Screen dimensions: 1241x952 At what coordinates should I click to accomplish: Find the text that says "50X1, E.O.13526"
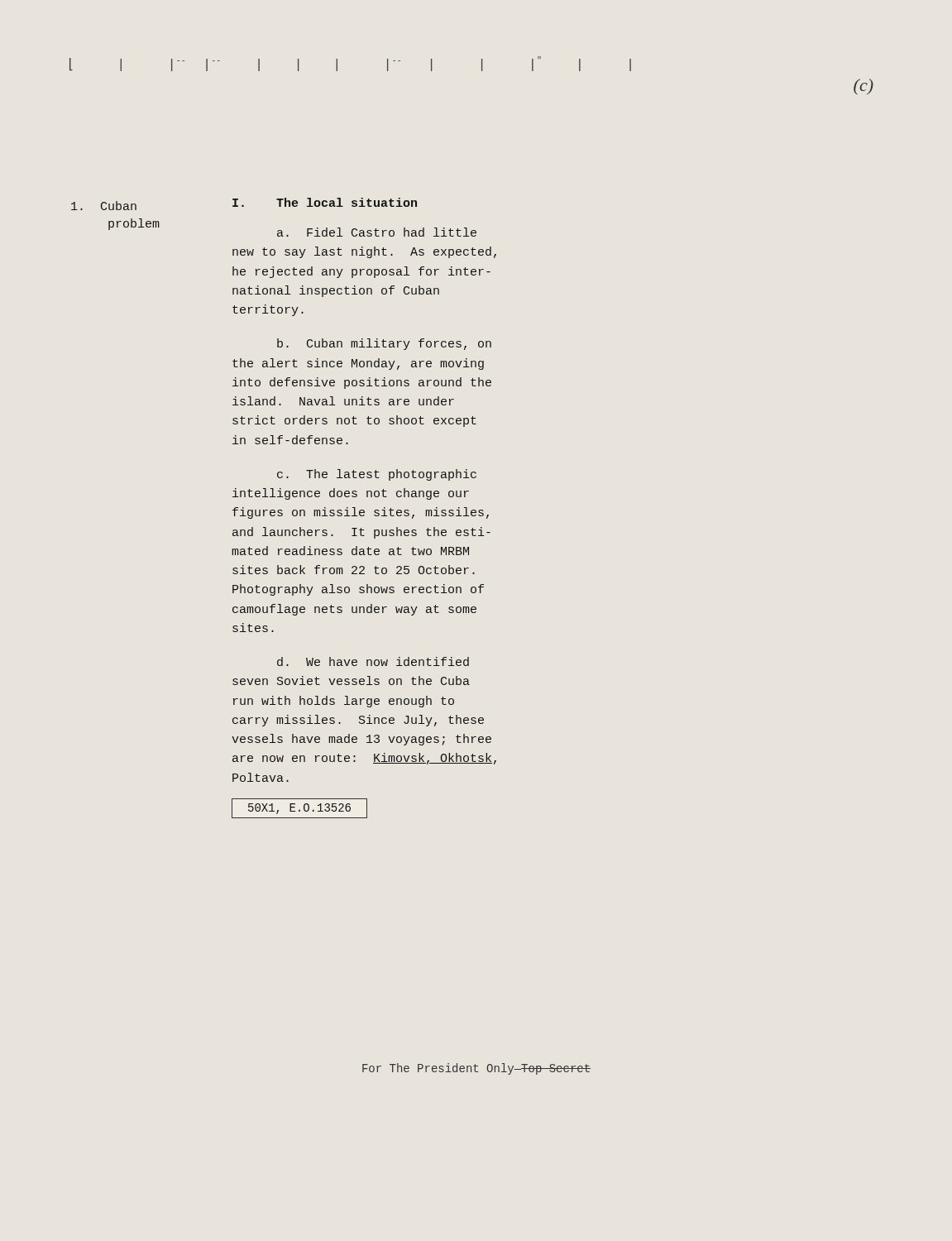coord(299,808)
